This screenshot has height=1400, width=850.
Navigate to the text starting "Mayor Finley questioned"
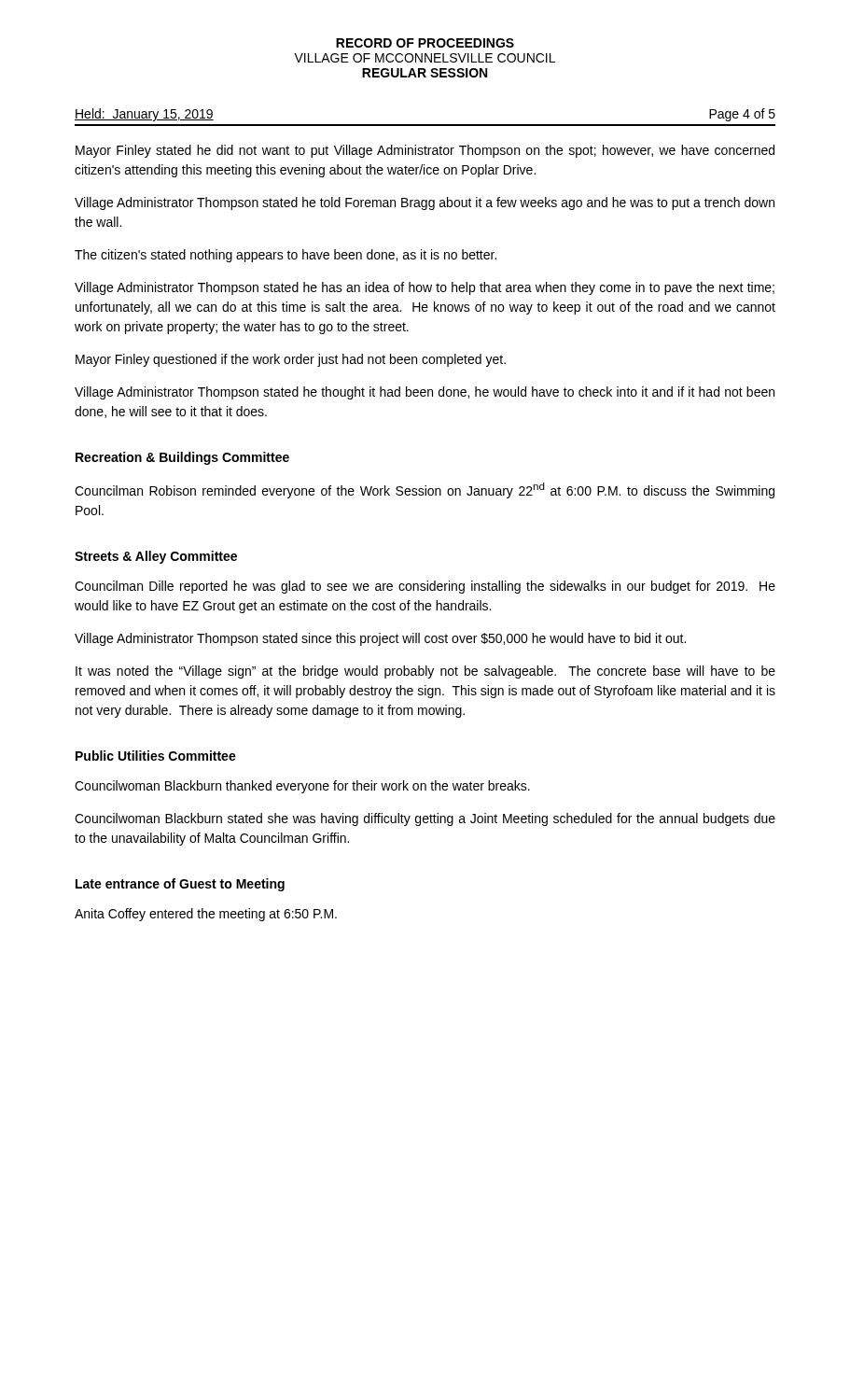click(x=291, y=359)
